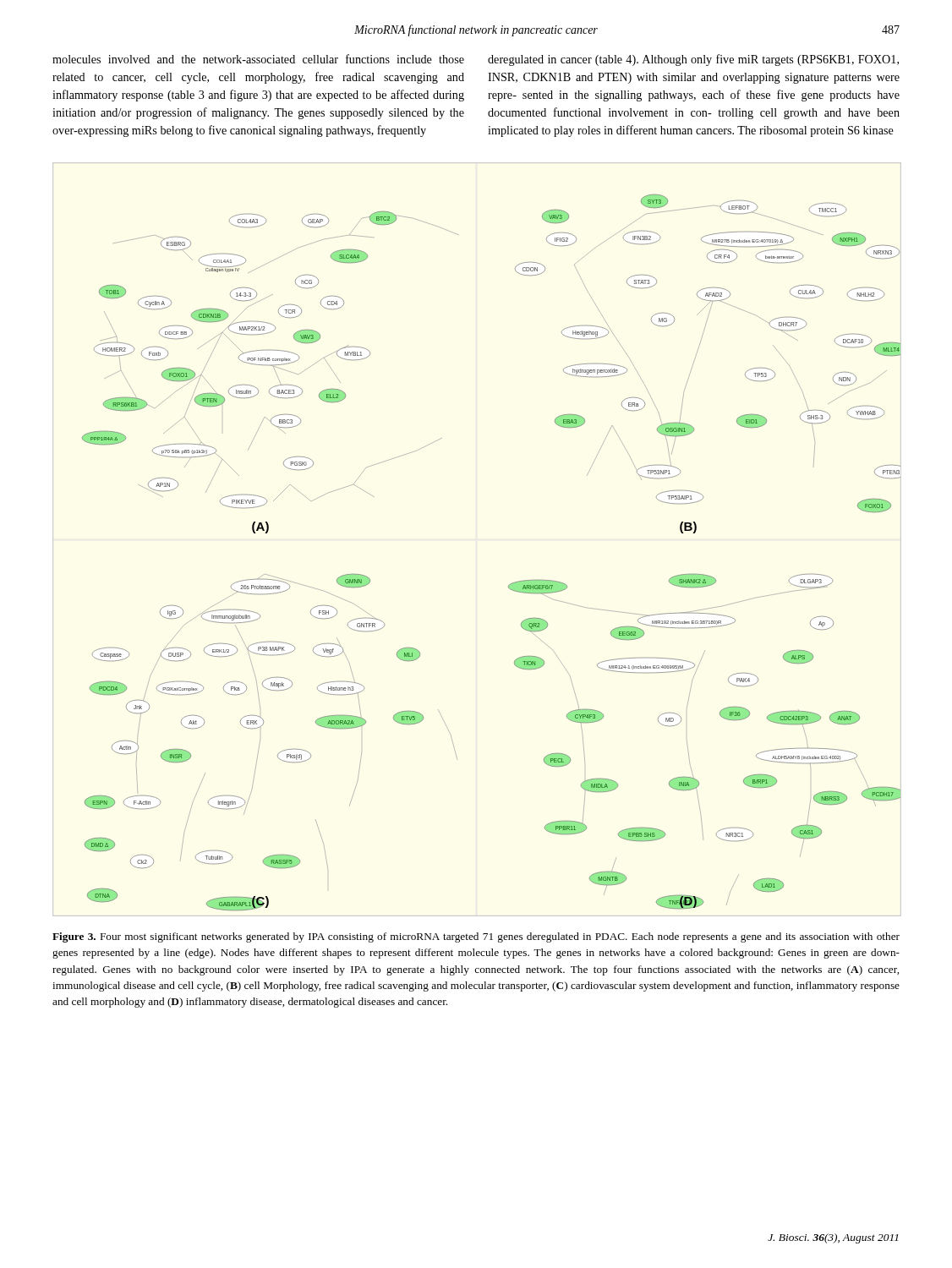
Task: Select the network graph
Action: point(476,538)
